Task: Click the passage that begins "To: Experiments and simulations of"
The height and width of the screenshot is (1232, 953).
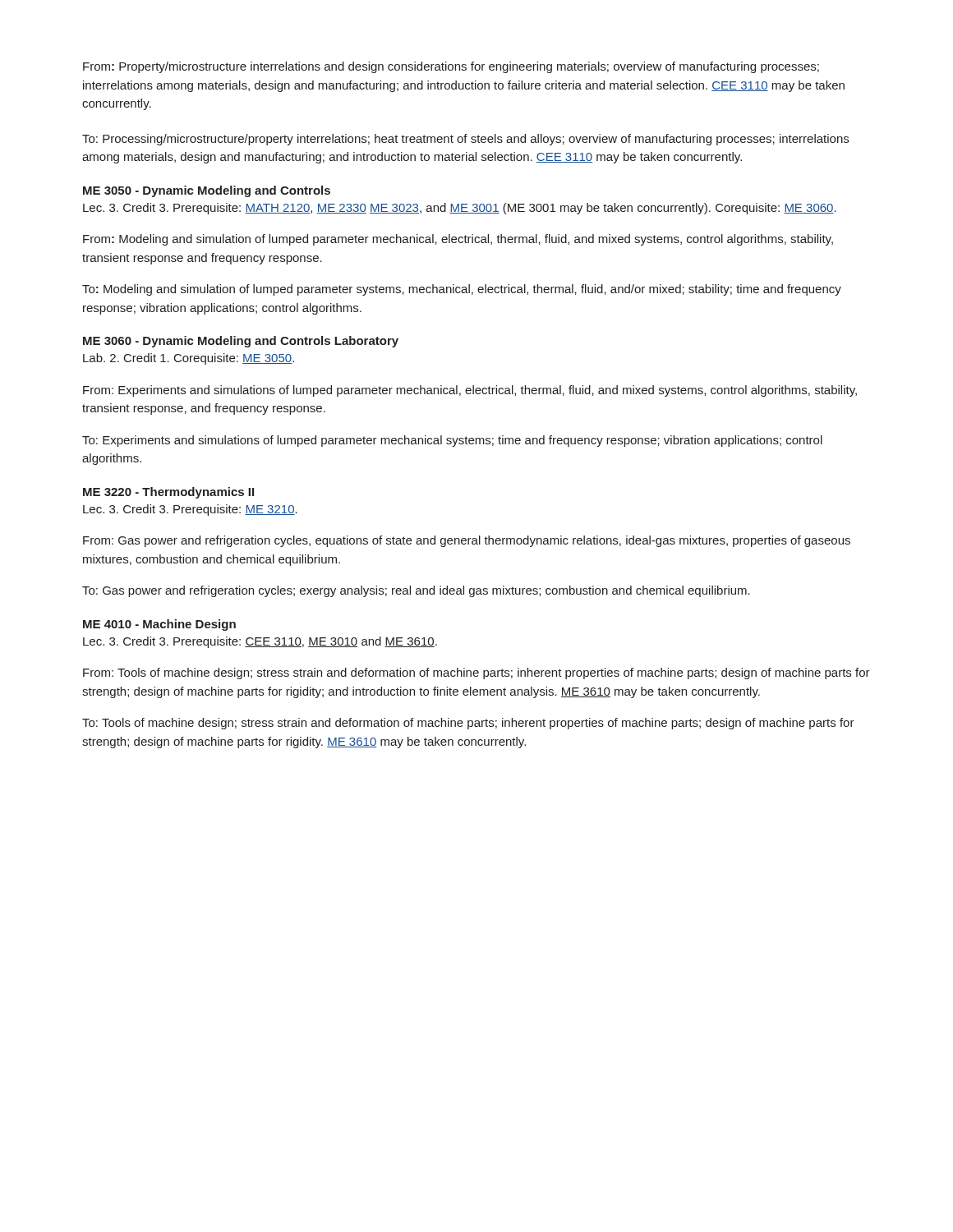Action: (x=476, y=449)
